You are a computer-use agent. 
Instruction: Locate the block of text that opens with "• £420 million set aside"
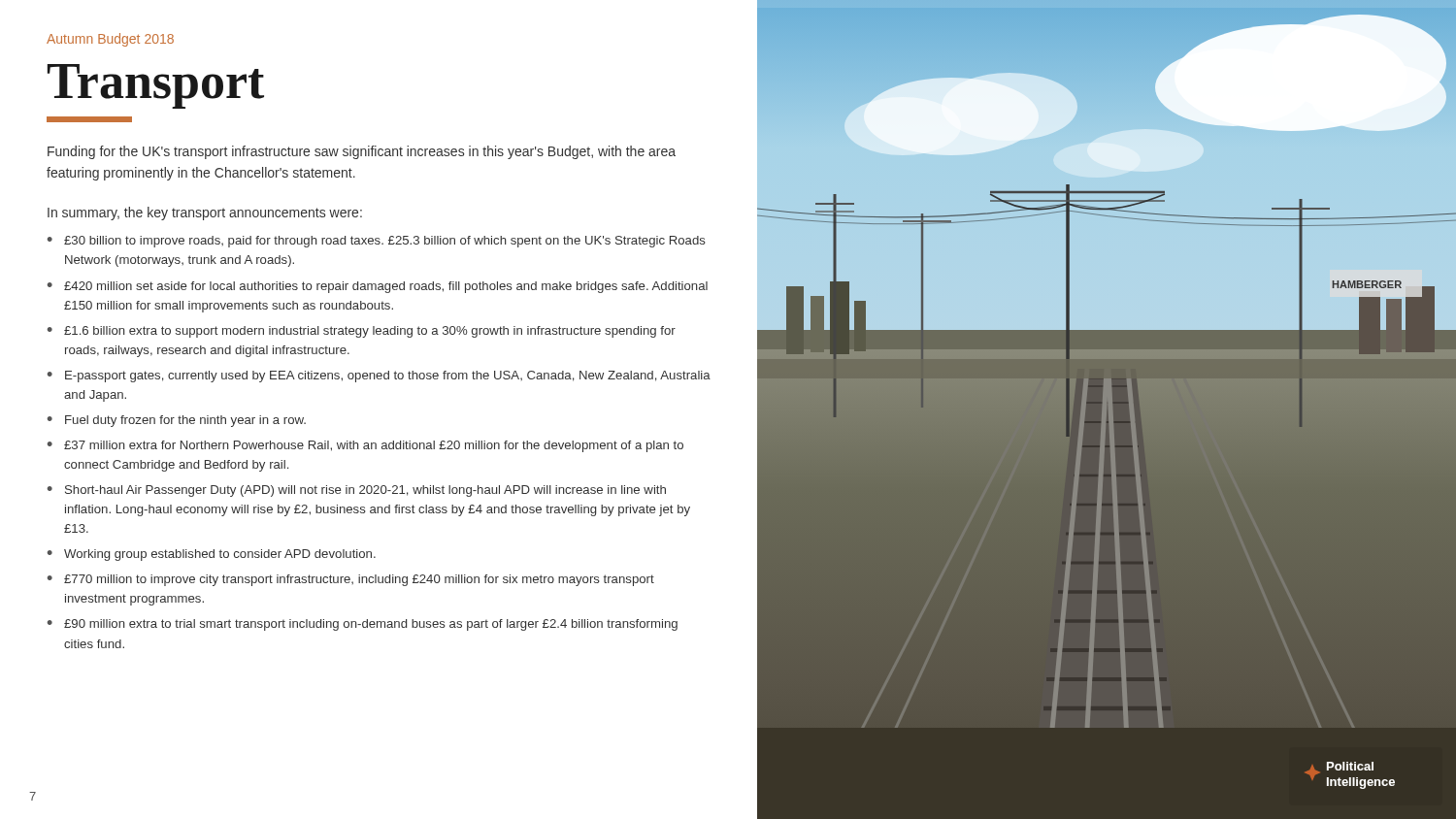(379, 296)
